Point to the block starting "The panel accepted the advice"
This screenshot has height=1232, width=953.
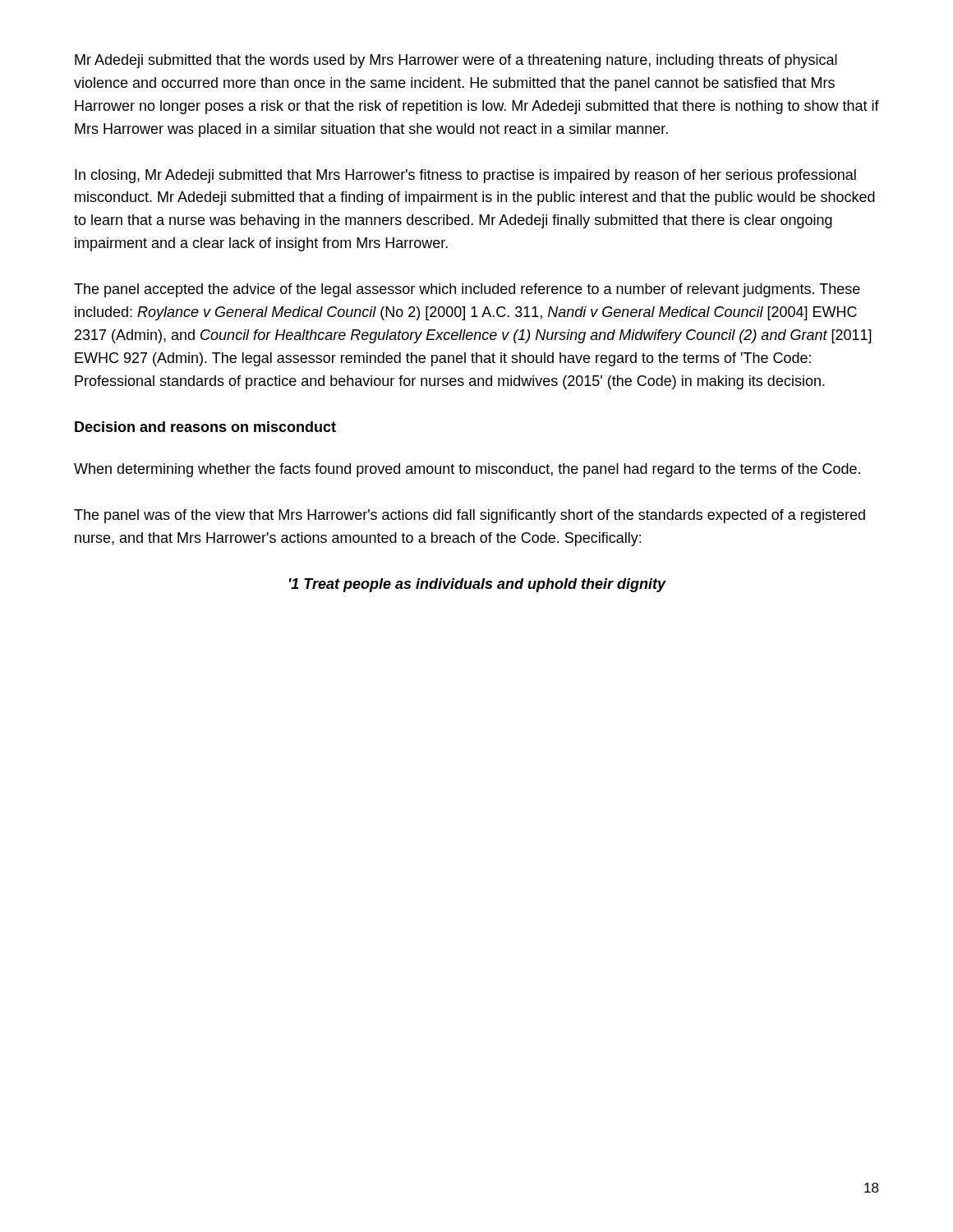click(x=473, y=335)
